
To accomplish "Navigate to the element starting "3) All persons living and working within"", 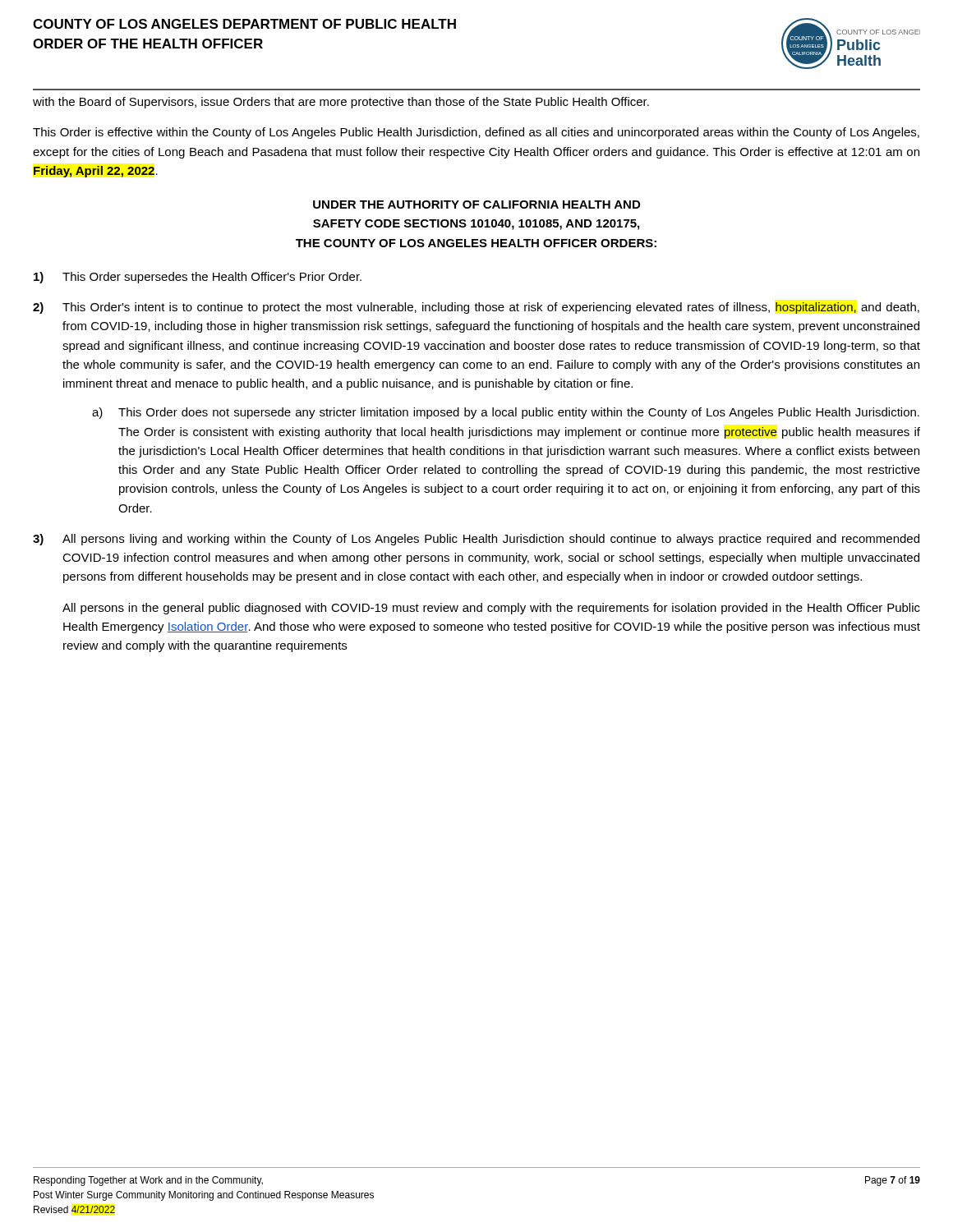I will click(x=476, y=557).
